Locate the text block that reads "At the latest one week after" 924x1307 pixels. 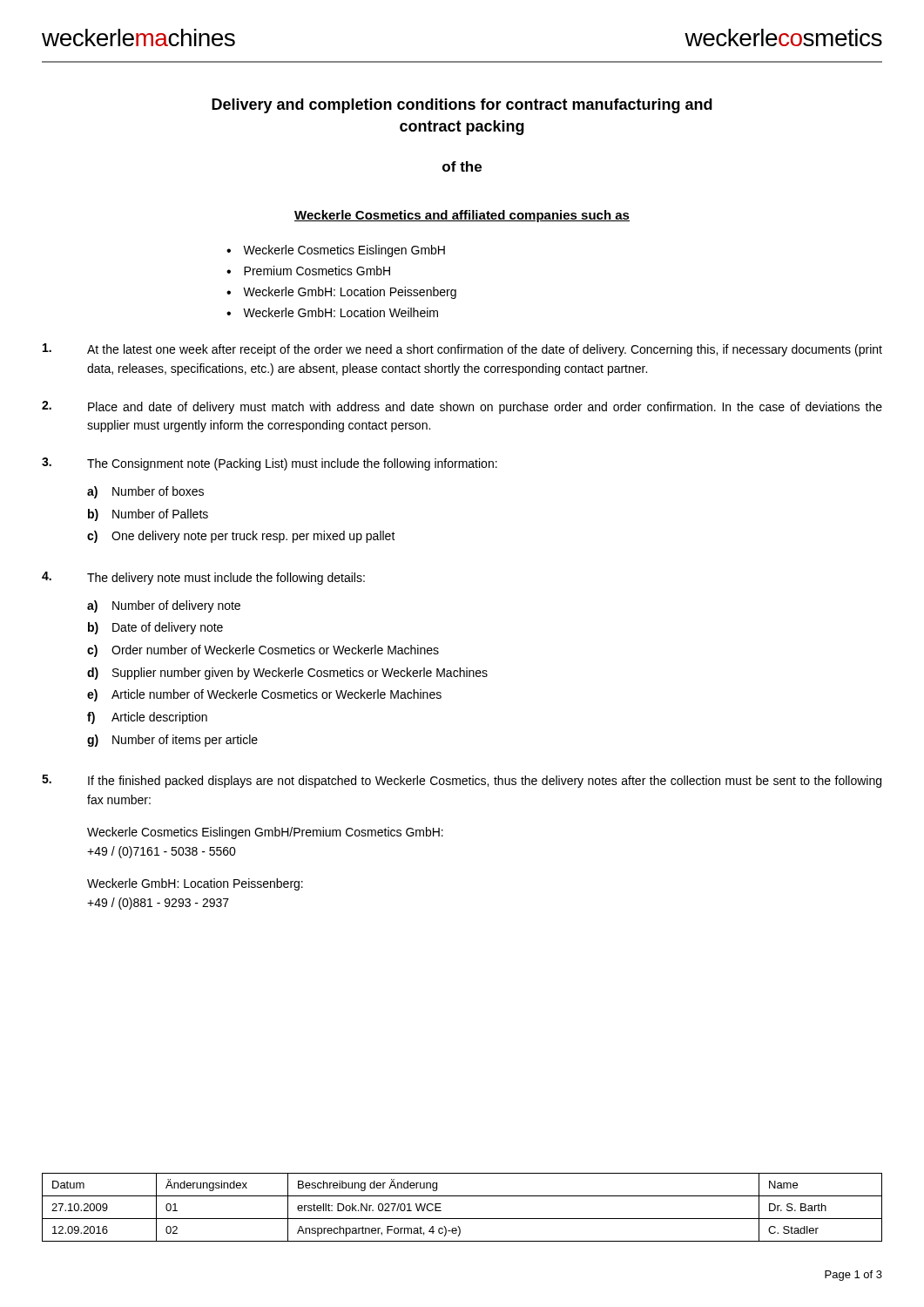462,360
